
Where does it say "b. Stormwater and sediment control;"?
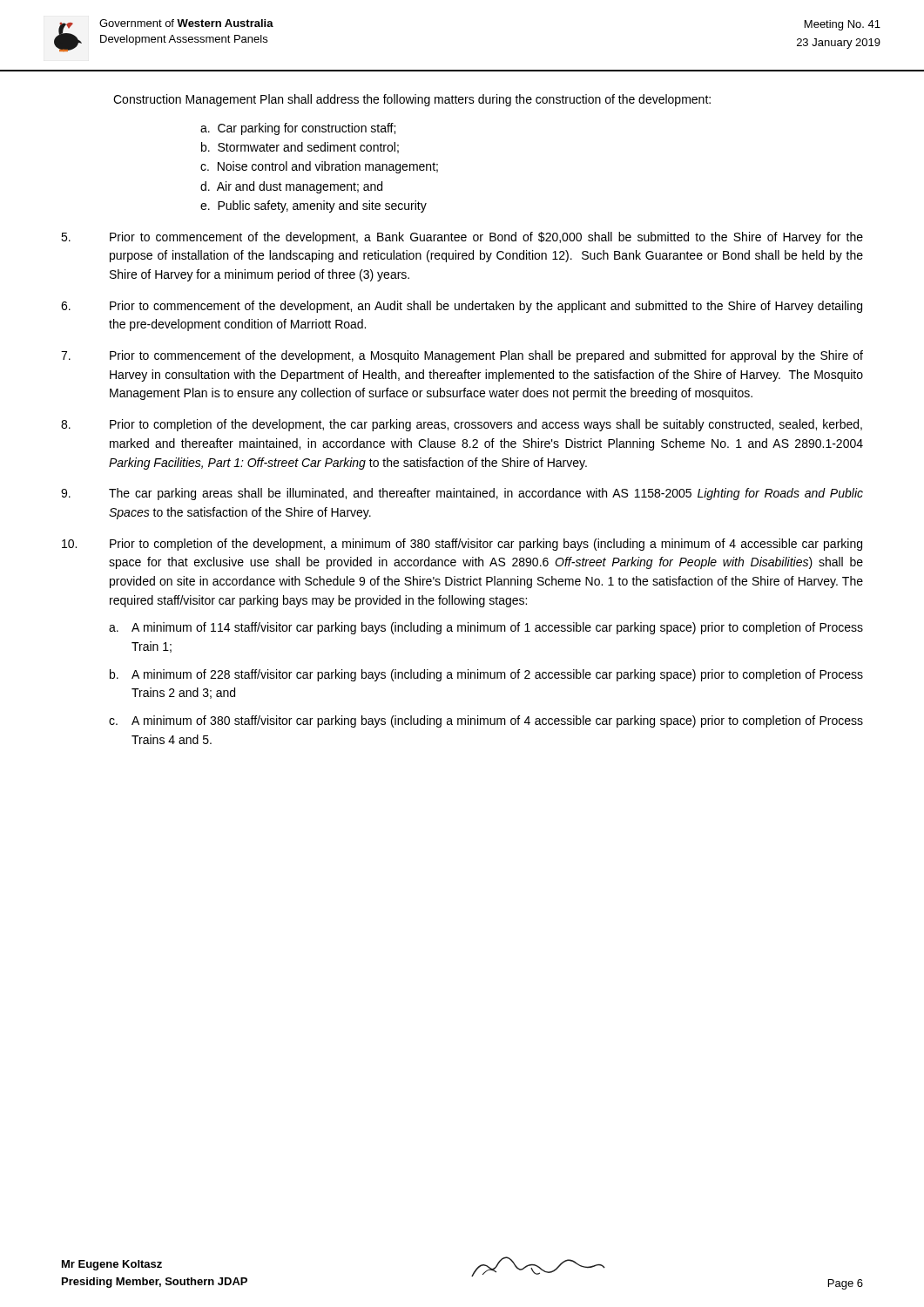pyautogui.click(x=300, y=147)
